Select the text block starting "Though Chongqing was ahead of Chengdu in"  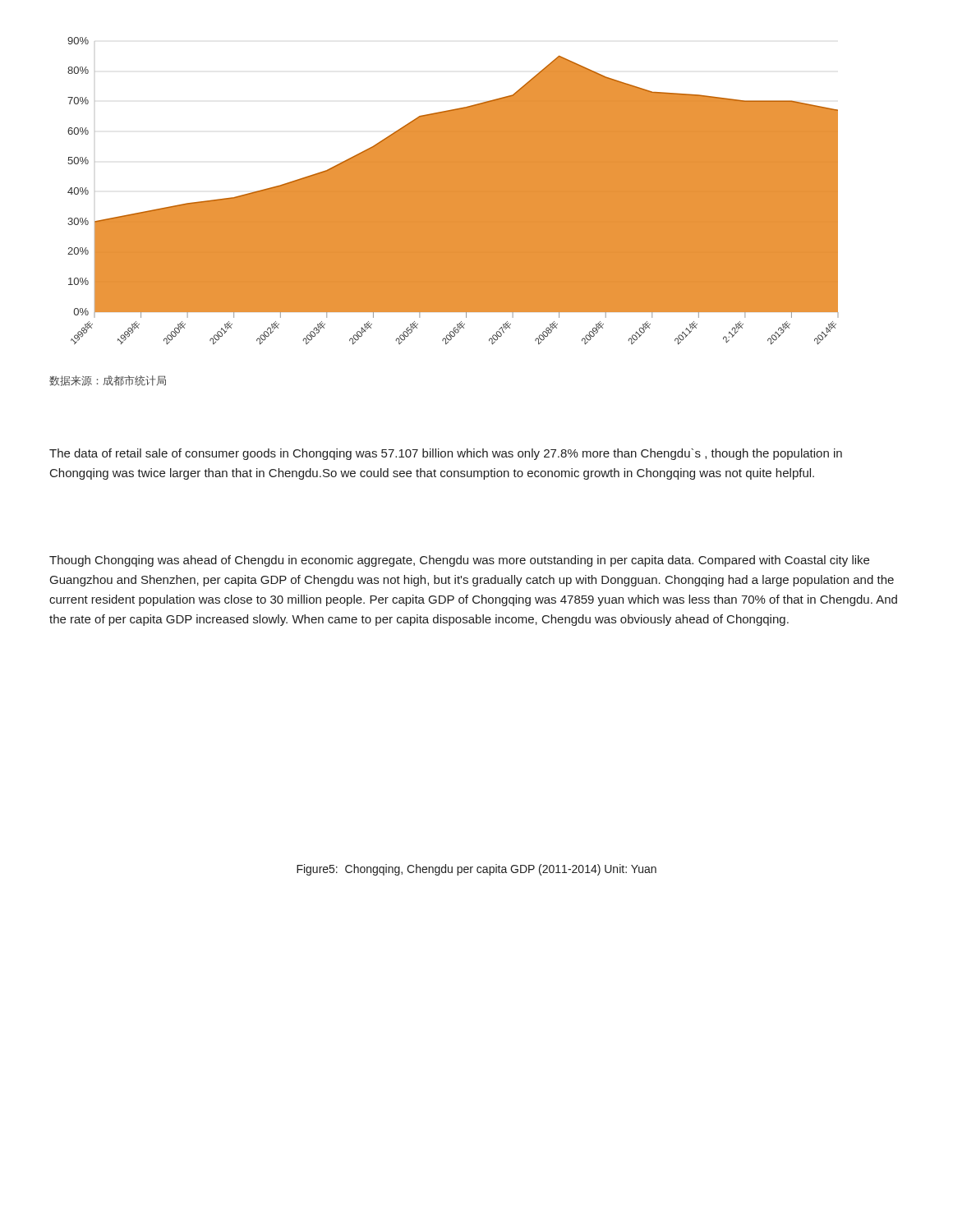click(474, 589)
